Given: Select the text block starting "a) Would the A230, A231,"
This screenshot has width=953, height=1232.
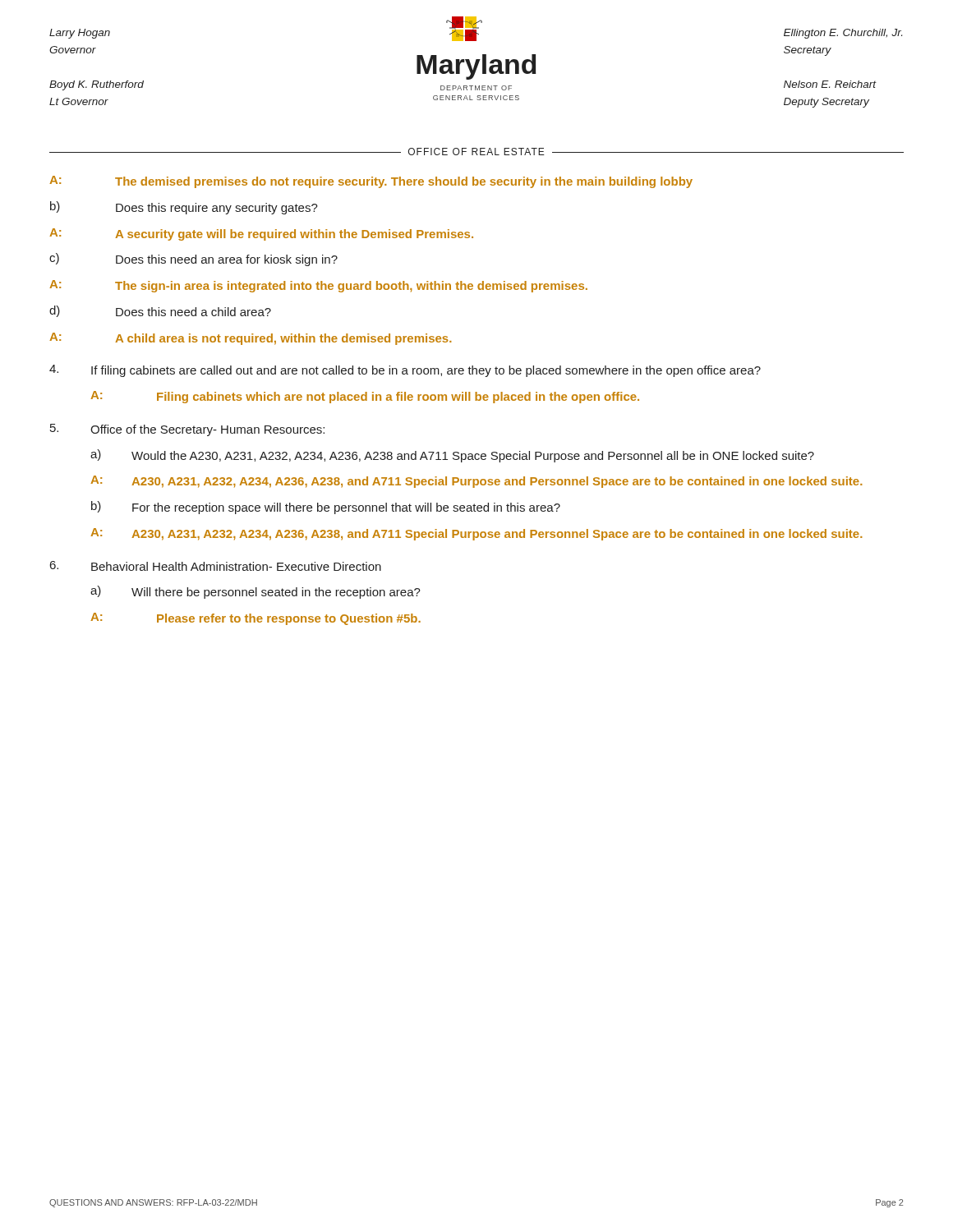Looking at the screenshot, I should click(497, 455).
